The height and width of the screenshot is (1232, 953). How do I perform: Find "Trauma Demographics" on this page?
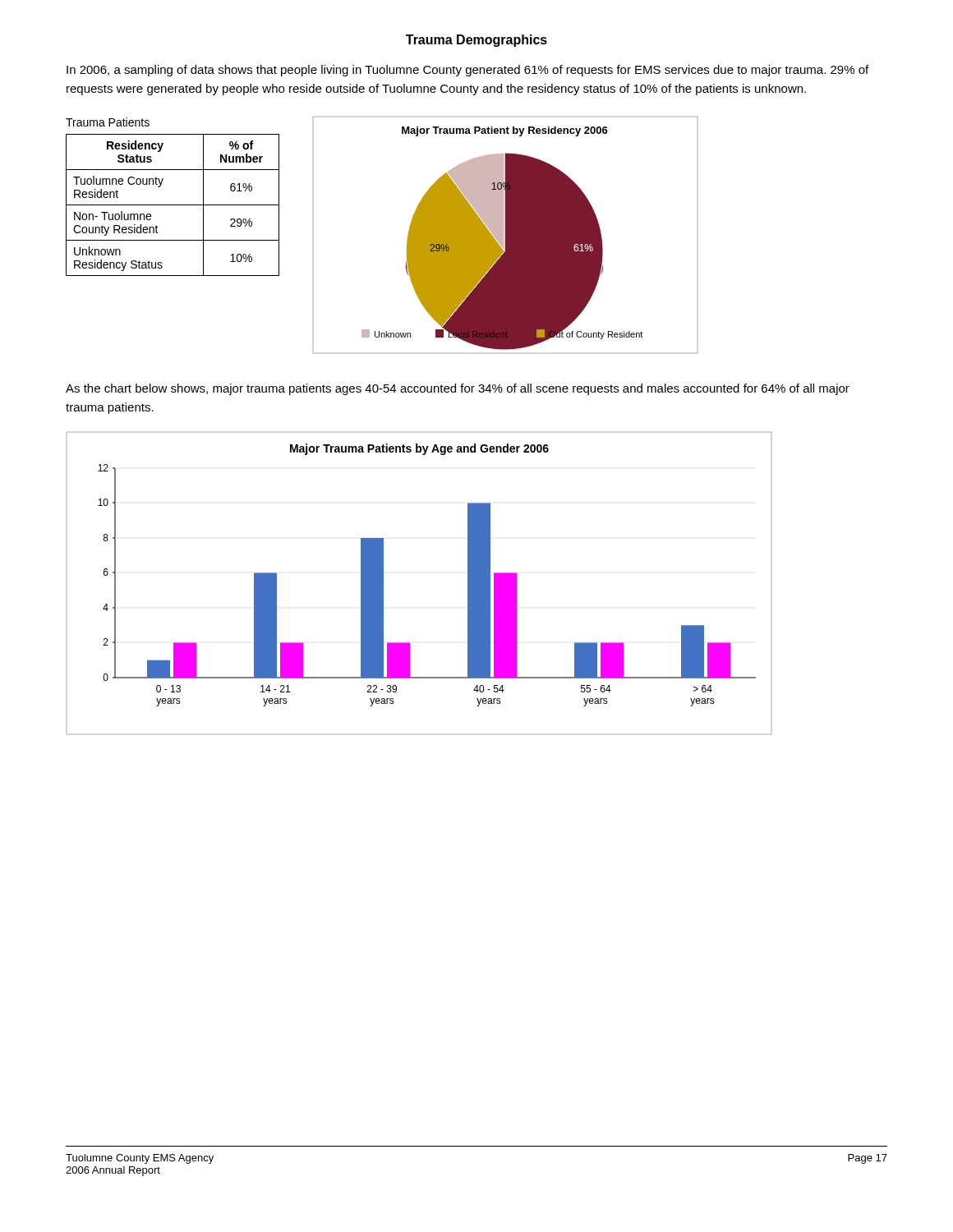pyautogui.click(x=476, y=40)
